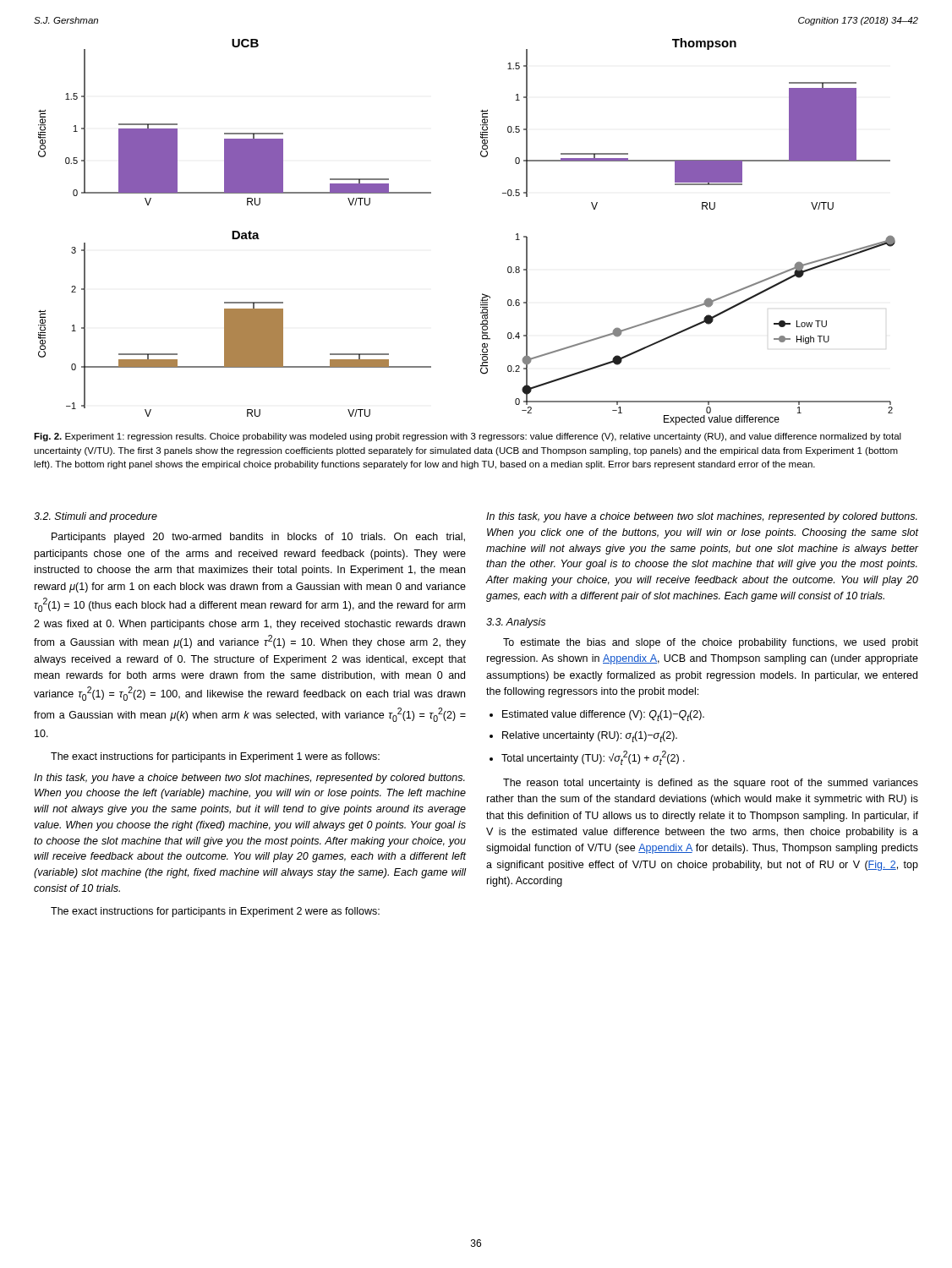Locate the section header with the text "3.2. Stimuli and procedure"
Screen dimensions: 1268x952
(95, 517)
